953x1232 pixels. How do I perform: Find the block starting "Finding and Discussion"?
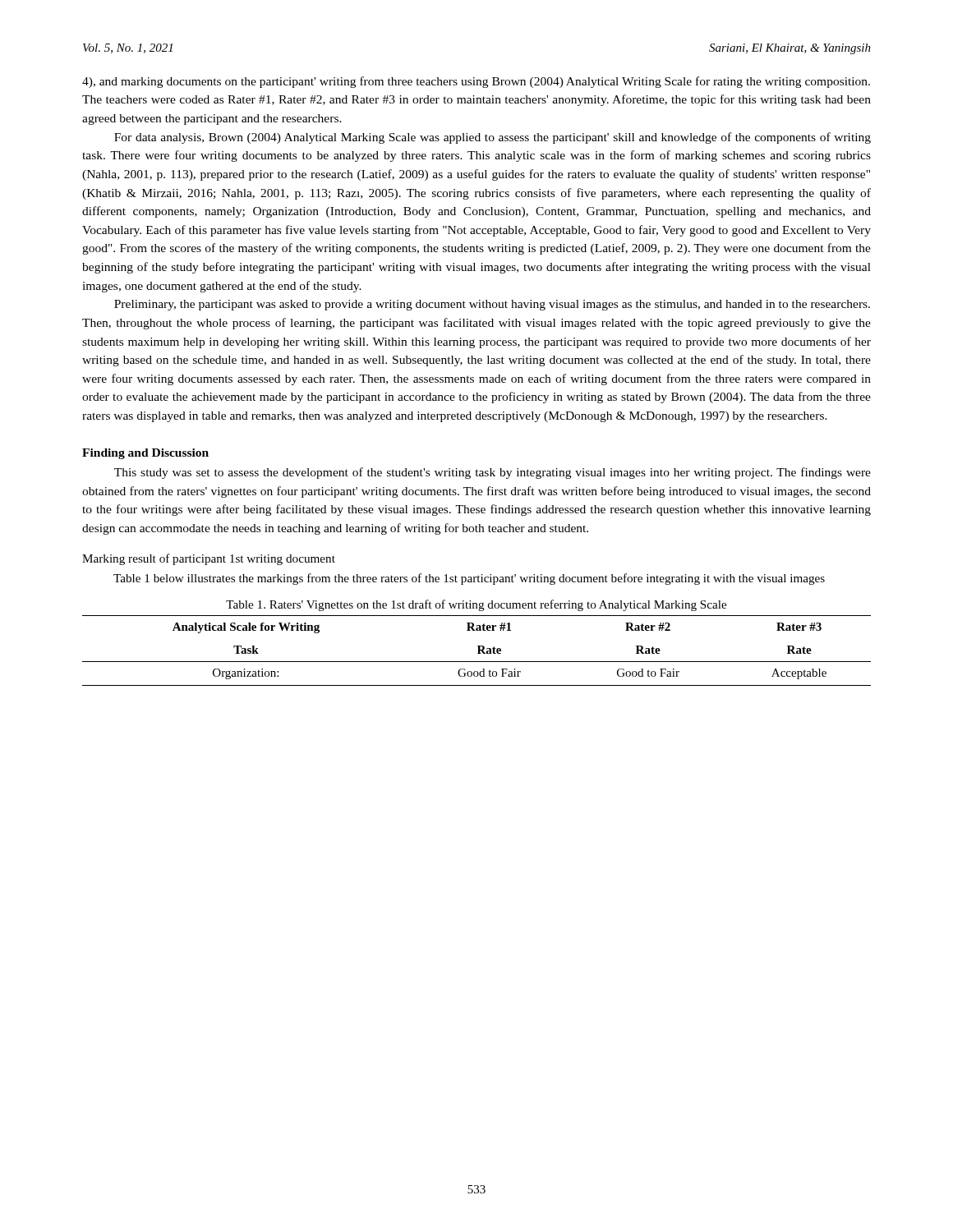pyautogui.click(x=146, y=452)
